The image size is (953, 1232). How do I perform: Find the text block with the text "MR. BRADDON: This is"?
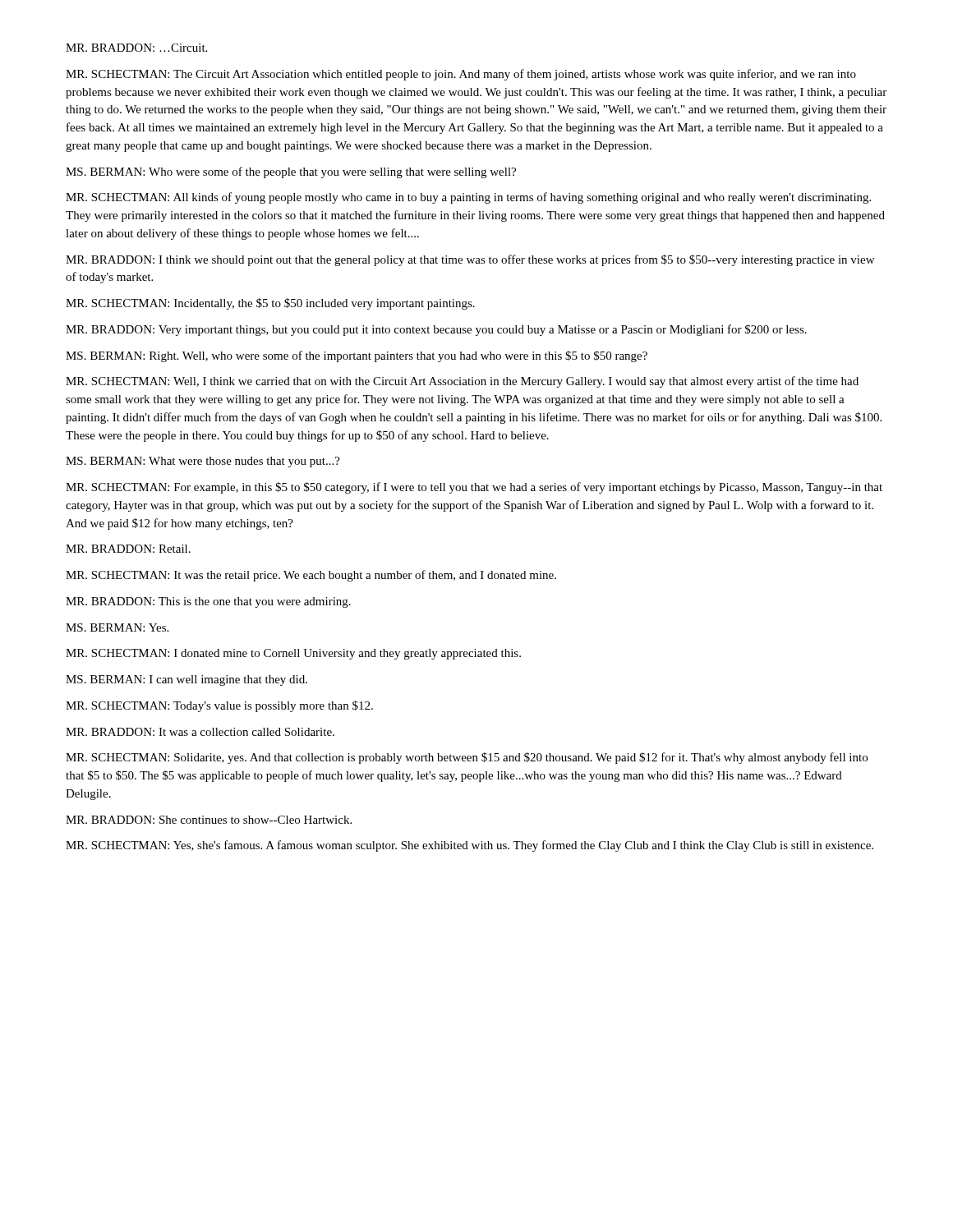(209, 601)
